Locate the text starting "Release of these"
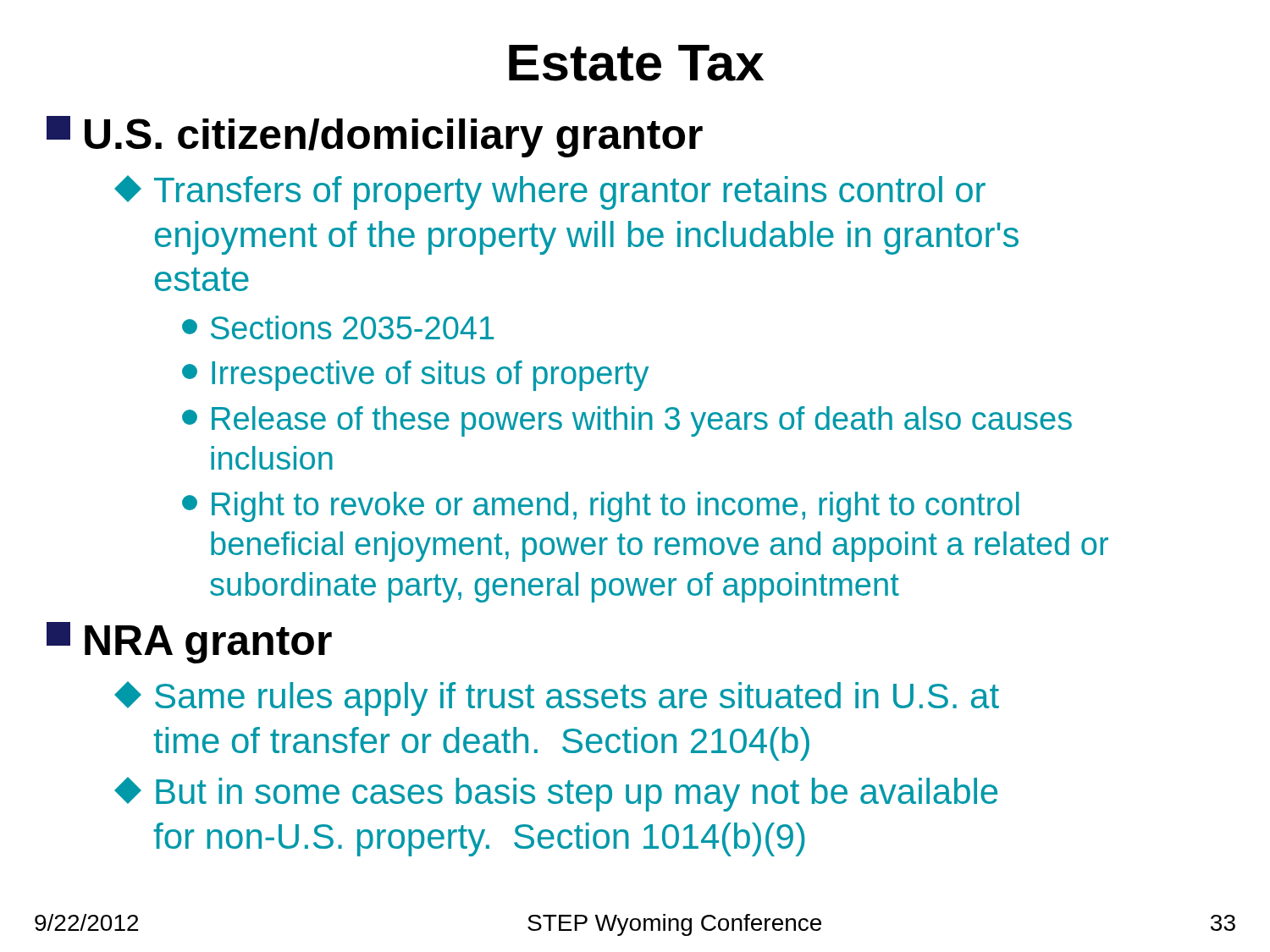This screenshot has width=1270, height=952. coord(627,439)
